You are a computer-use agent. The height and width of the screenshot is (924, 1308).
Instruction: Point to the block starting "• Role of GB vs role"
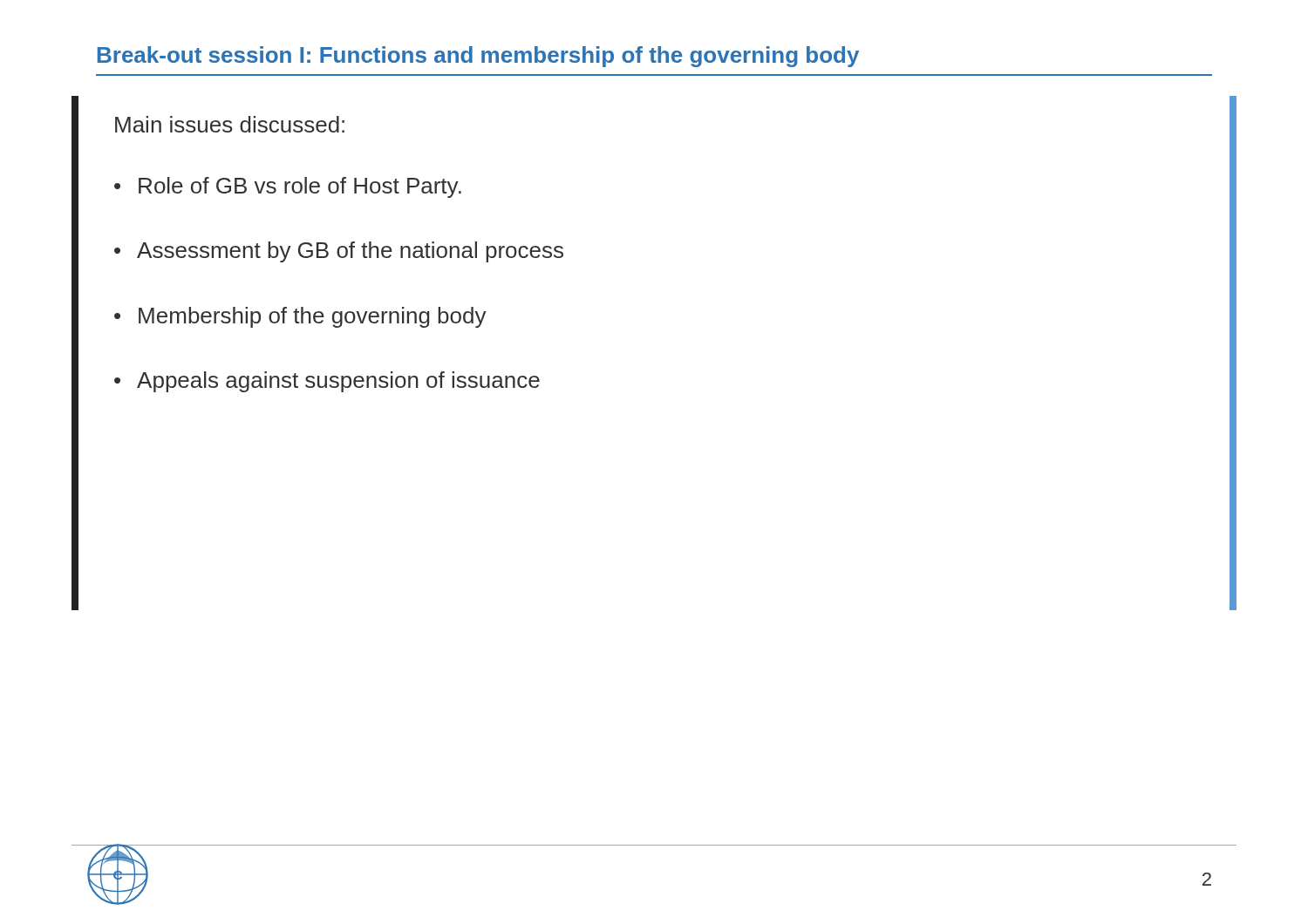point(288,186)
